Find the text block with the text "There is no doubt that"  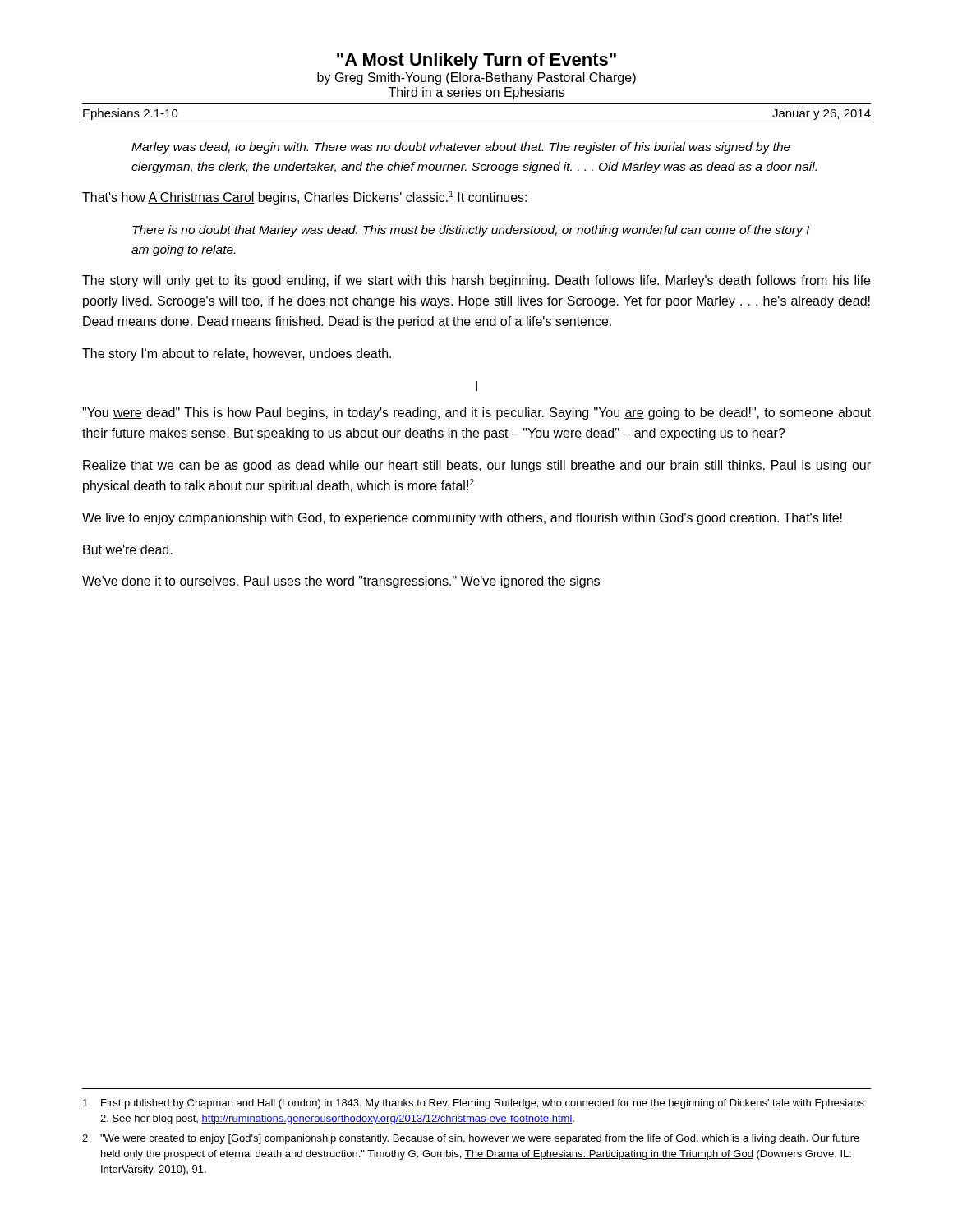pos(470,240)
